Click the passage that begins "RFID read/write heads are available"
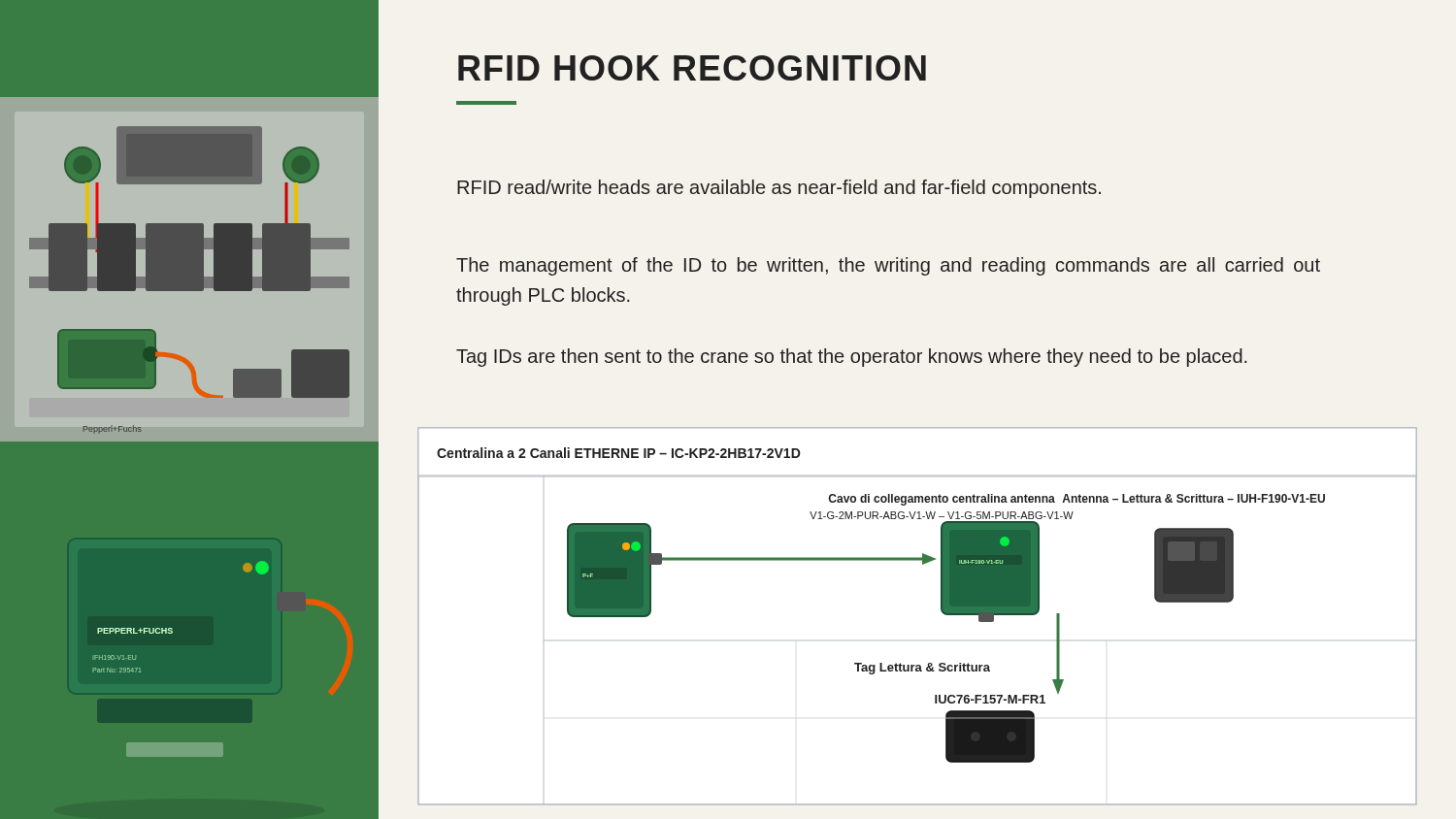 [x=888, y=188]
